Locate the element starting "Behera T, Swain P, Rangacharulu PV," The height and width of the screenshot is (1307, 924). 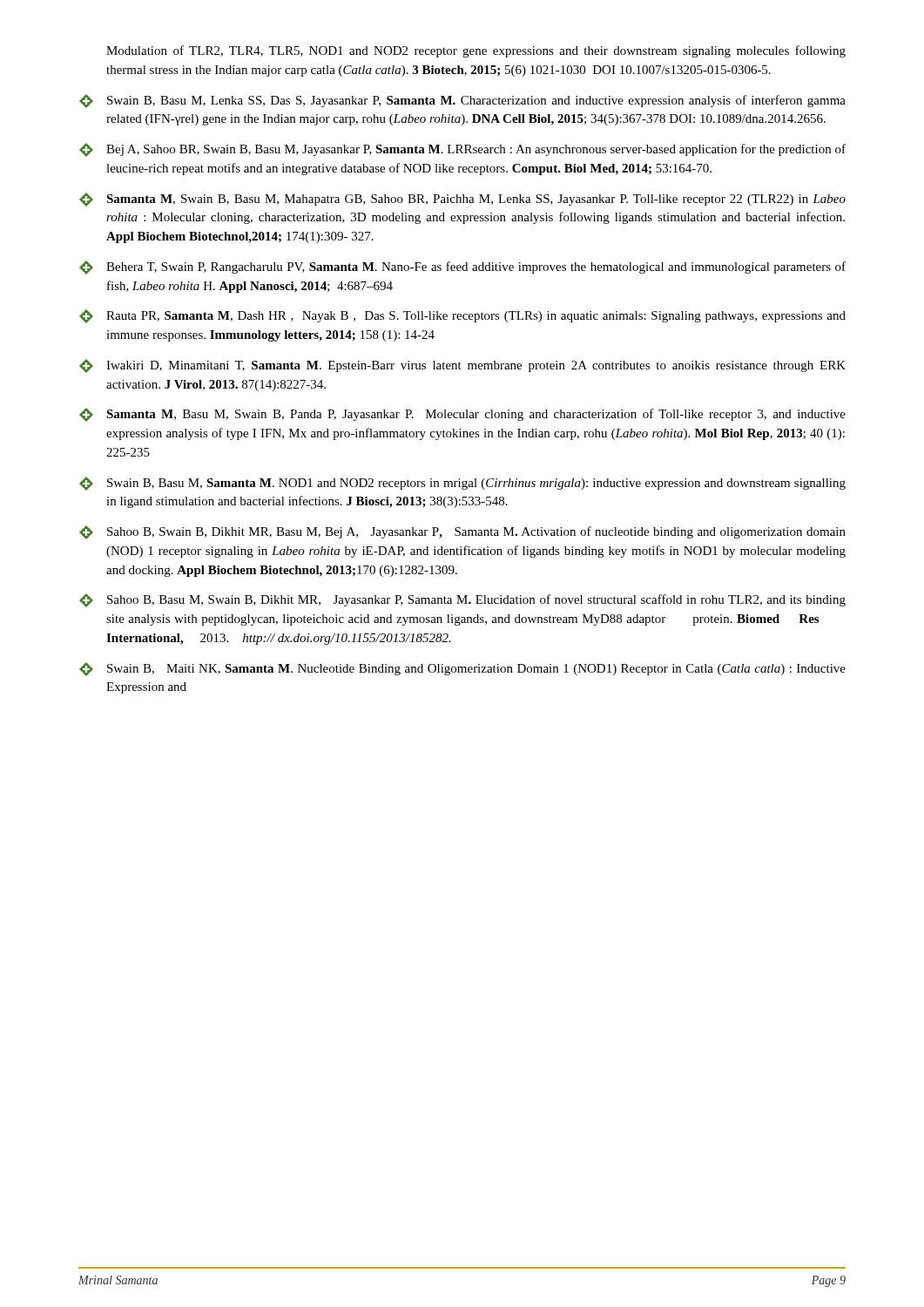point(462,277)
